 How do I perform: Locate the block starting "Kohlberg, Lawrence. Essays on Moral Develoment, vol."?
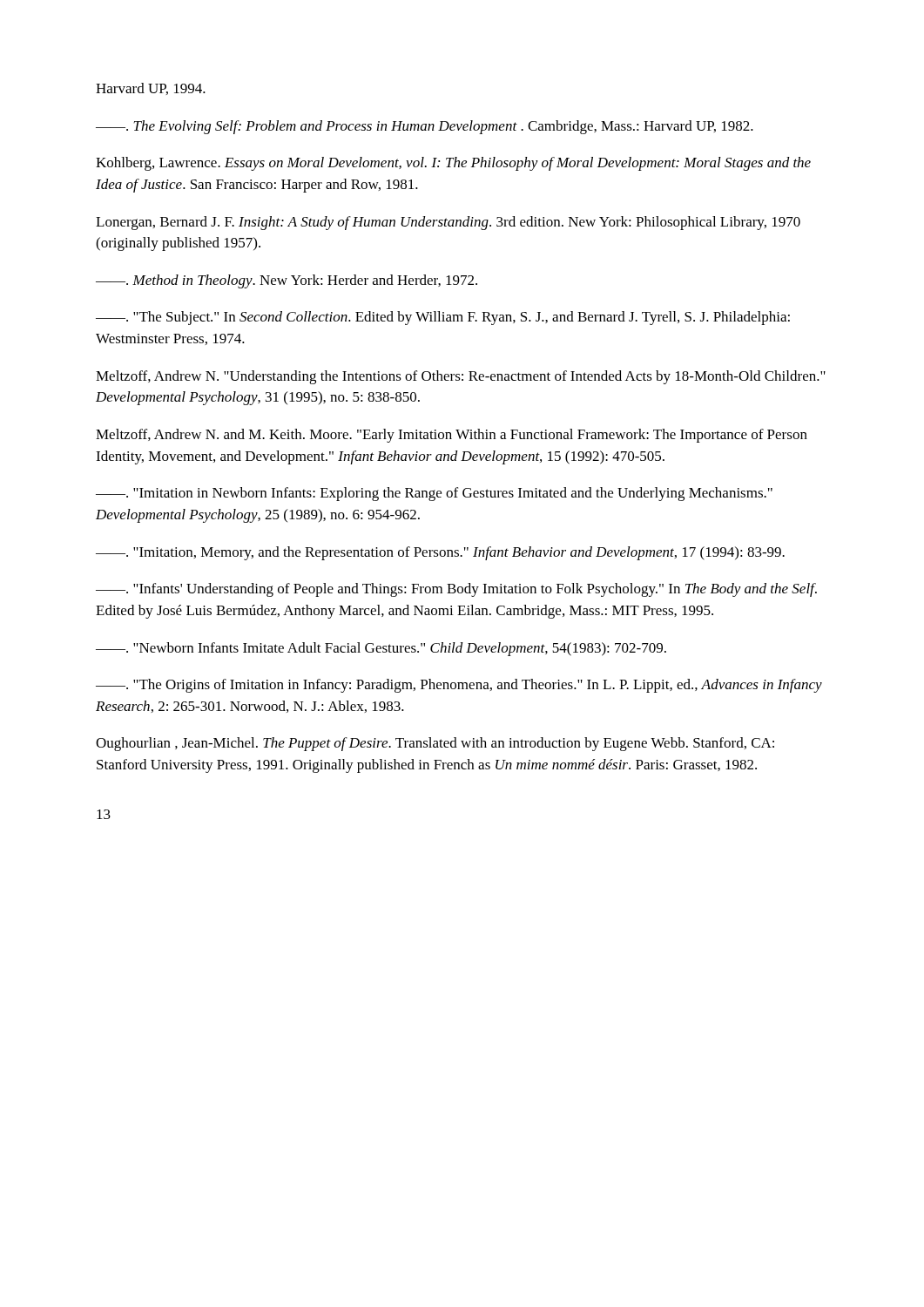(x=453, y=174)
